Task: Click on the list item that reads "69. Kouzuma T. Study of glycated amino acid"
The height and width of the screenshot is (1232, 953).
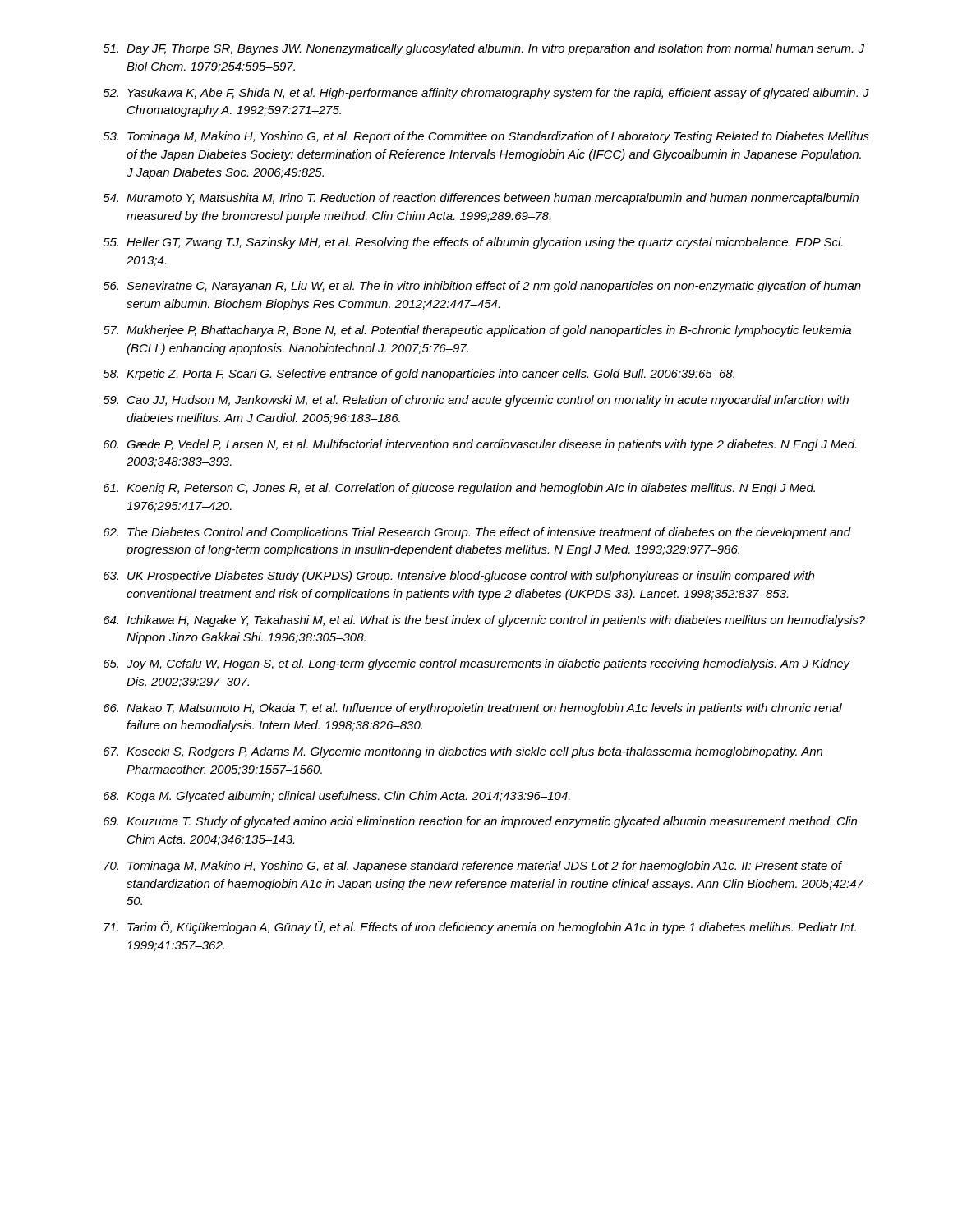Action: click(476, 830)
